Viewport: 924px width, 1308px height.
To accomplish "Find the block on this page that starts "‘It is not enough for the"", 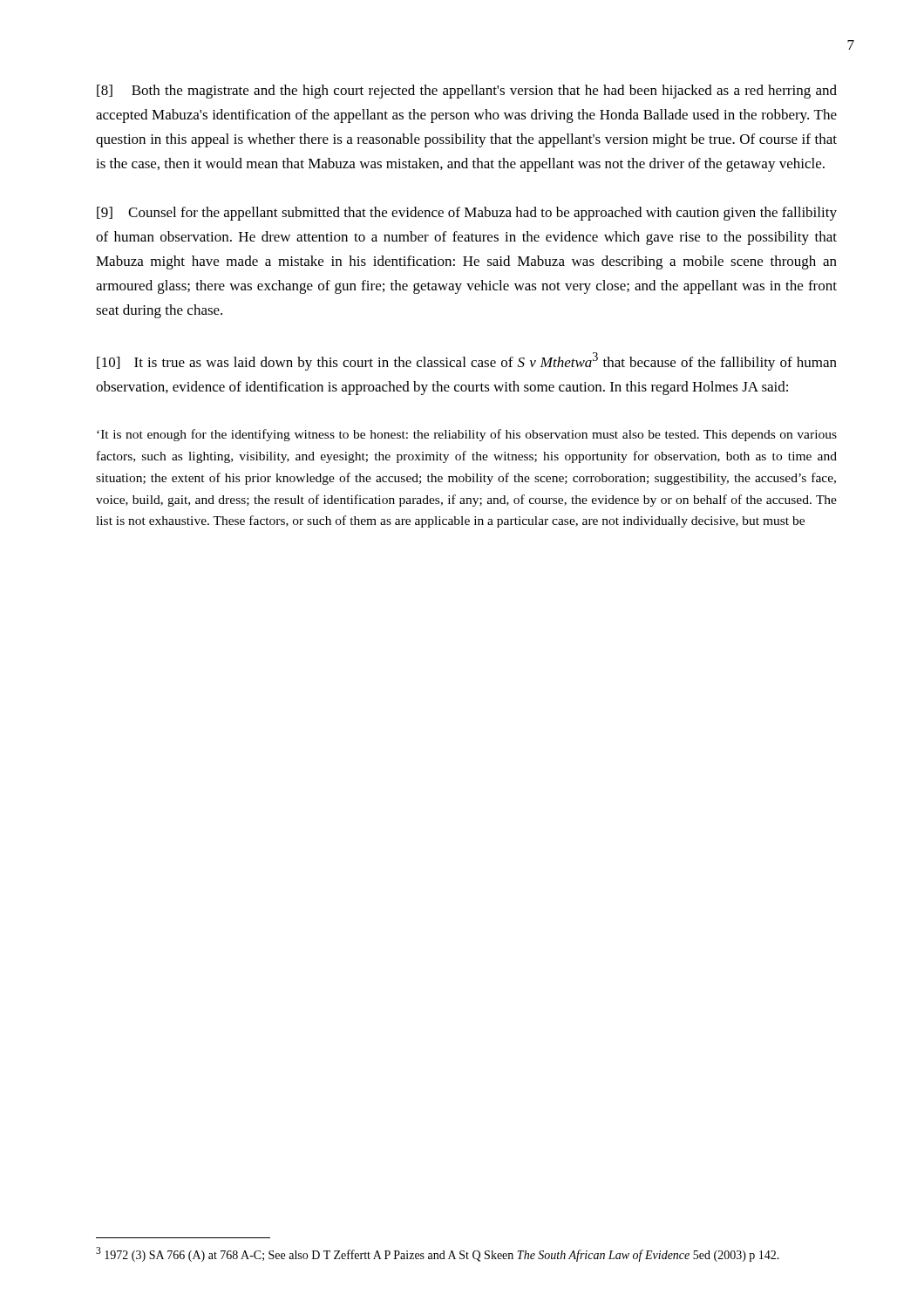I will 466,477.
